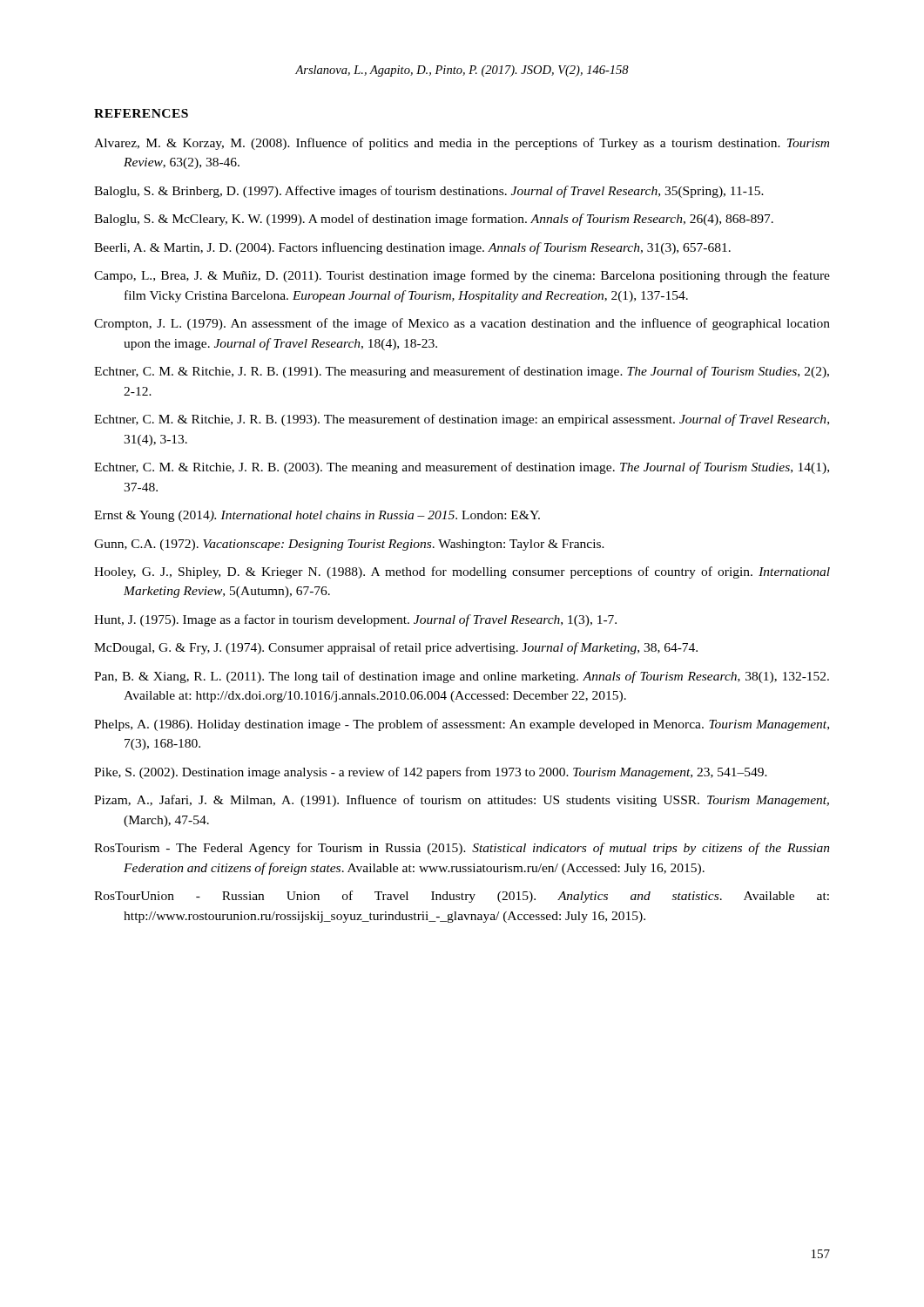Screen dimensions: 1307x924
Task: Navigate to the element starting "Gunn, C.A. (1972). Vacationscape: Designing Tourist Regions."
Action: click(462, 543)
